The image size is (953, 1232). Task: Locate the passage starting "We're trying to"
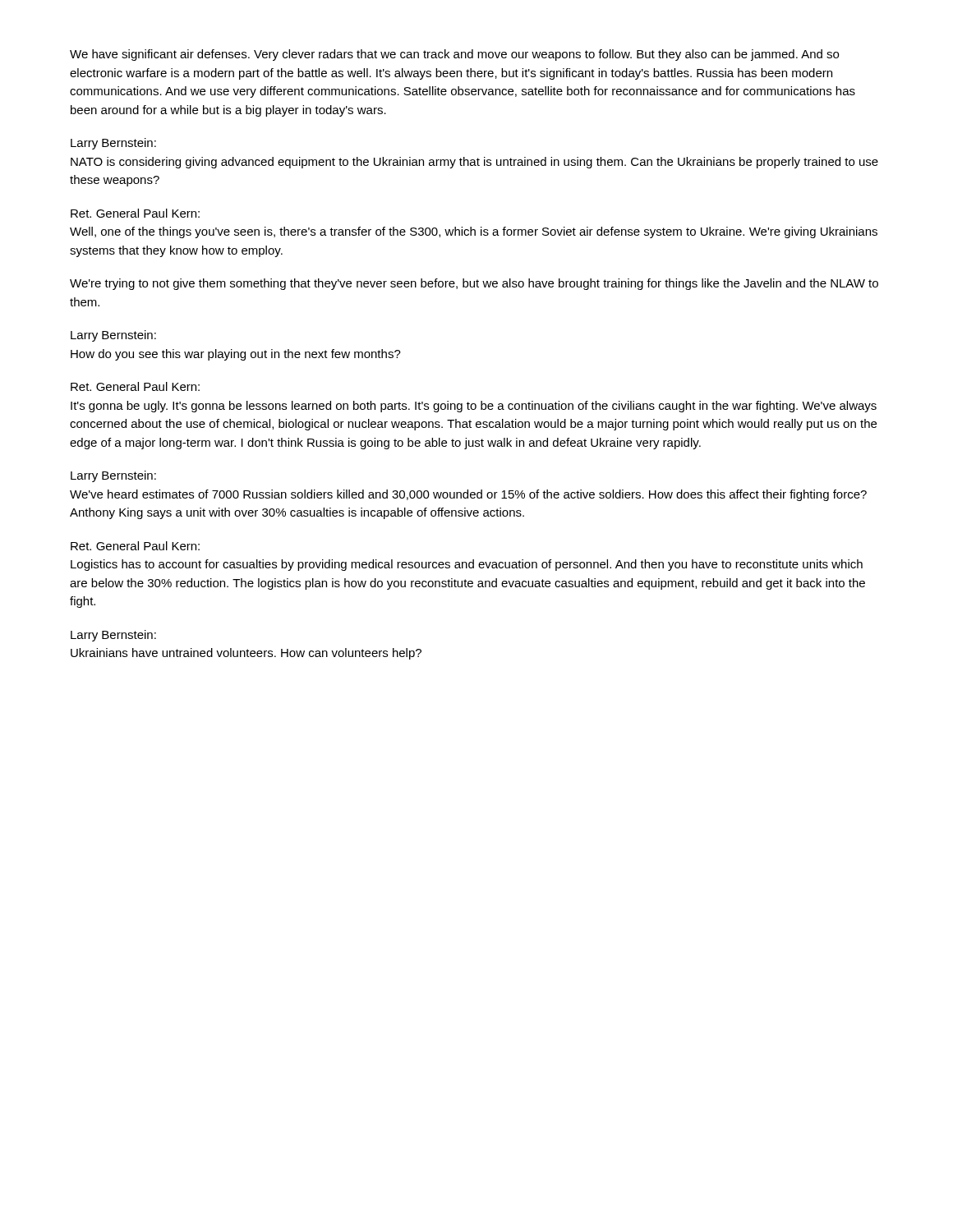[474, 292]
